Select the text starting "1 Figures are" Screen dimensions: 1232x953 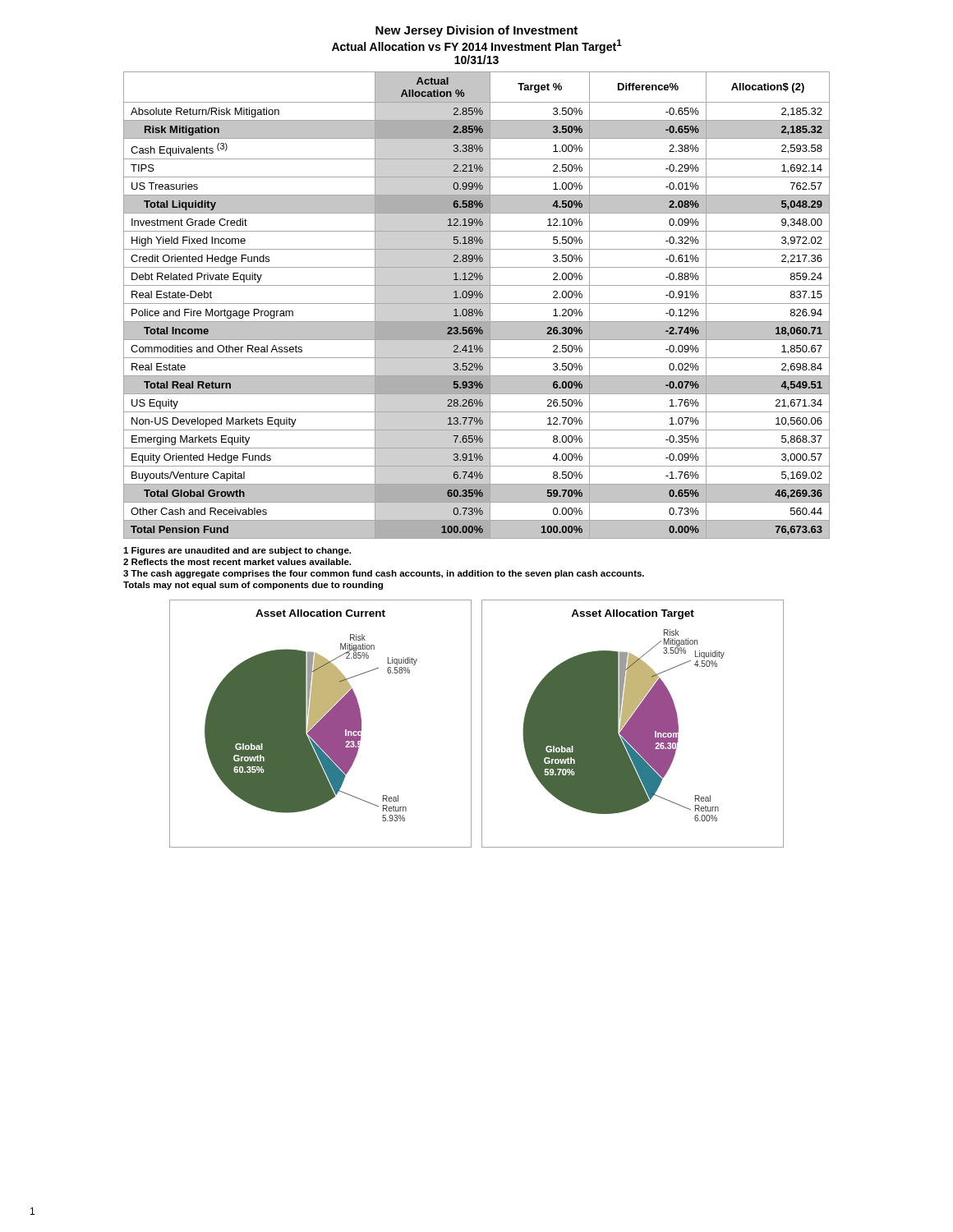(x=237, y=550)
